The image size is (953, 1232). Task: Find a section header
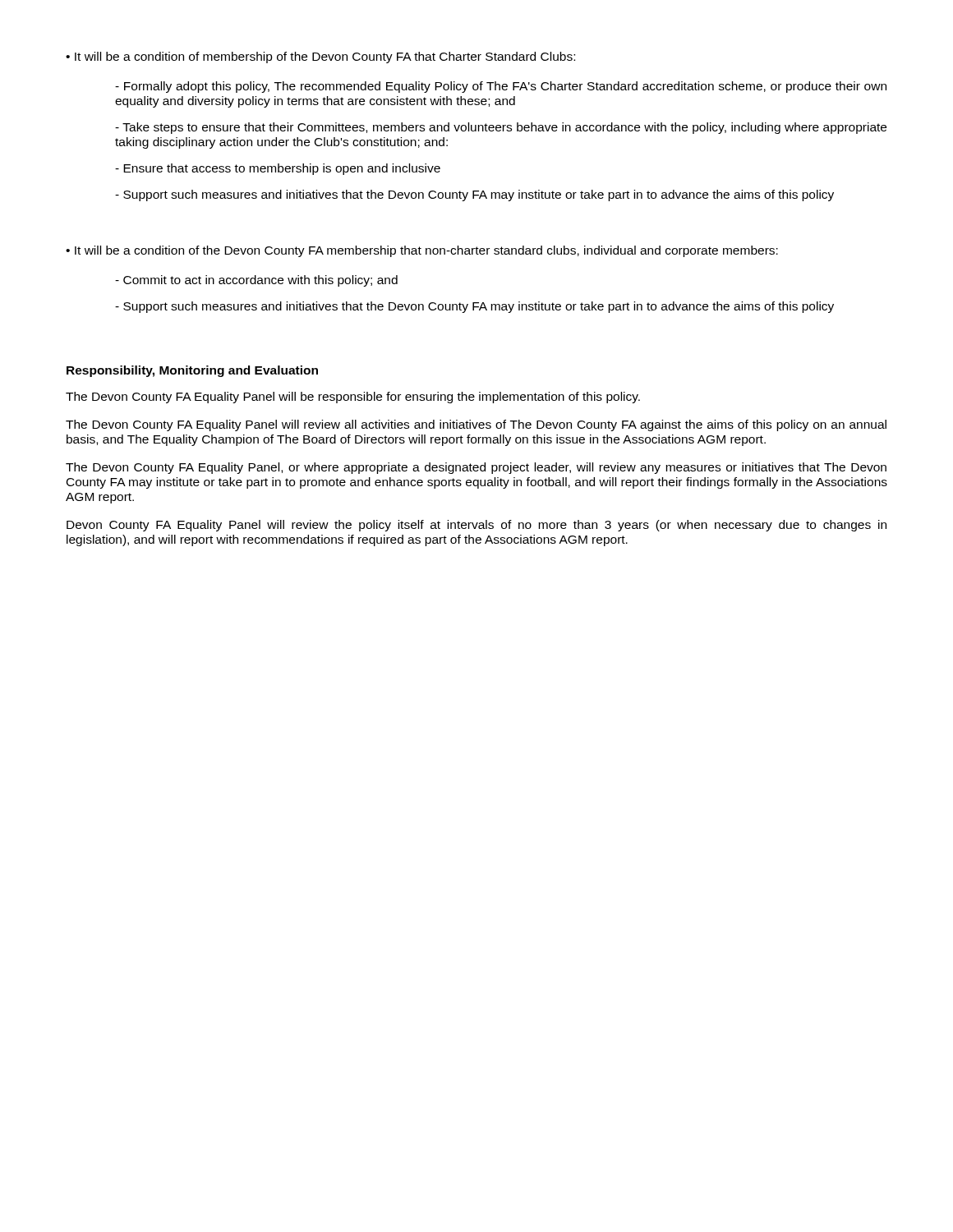point(192,370)
